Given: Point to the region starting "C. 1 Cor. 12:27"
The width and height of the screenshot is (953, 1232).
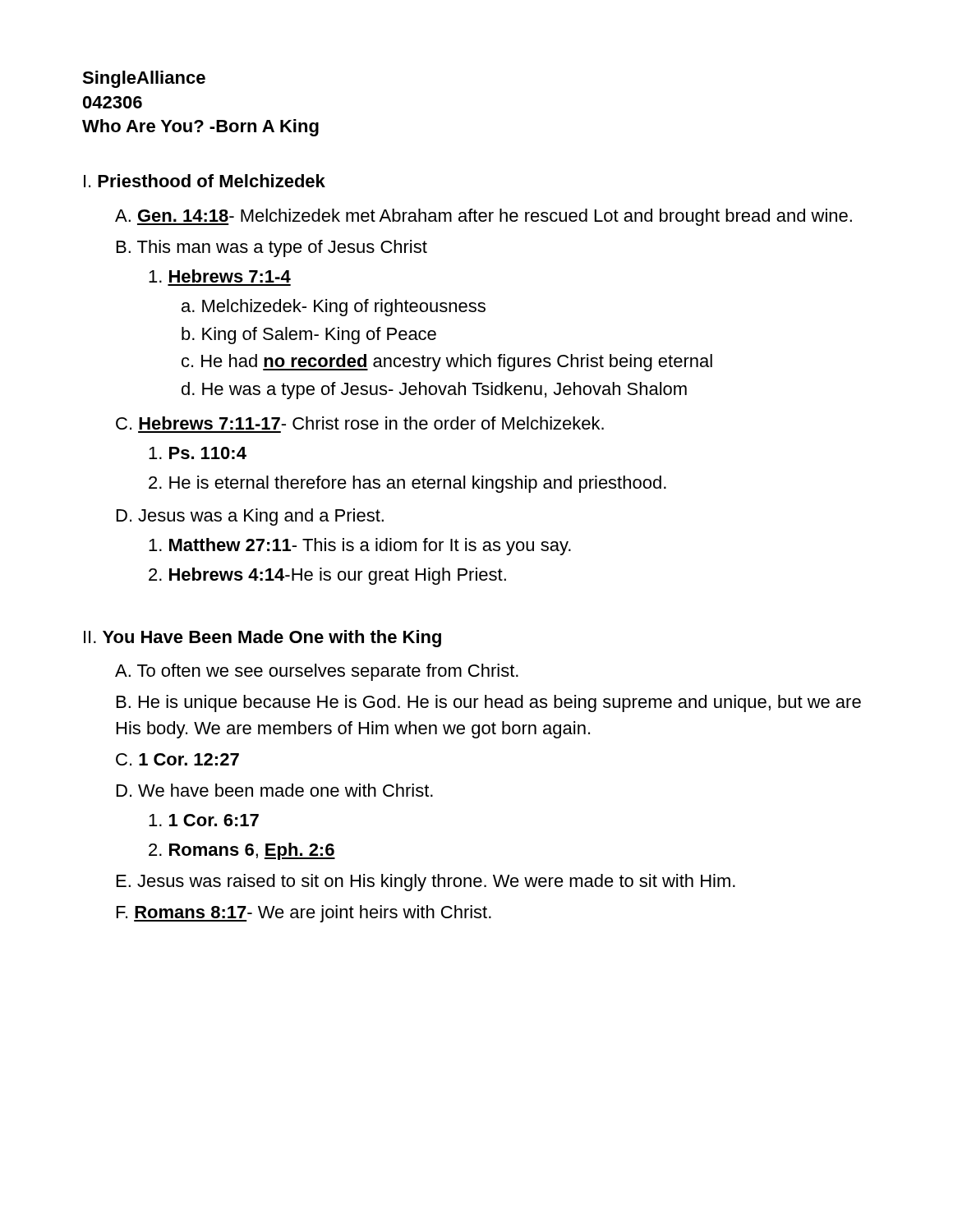Looking at the screenshot, I should tap(177, 759).
